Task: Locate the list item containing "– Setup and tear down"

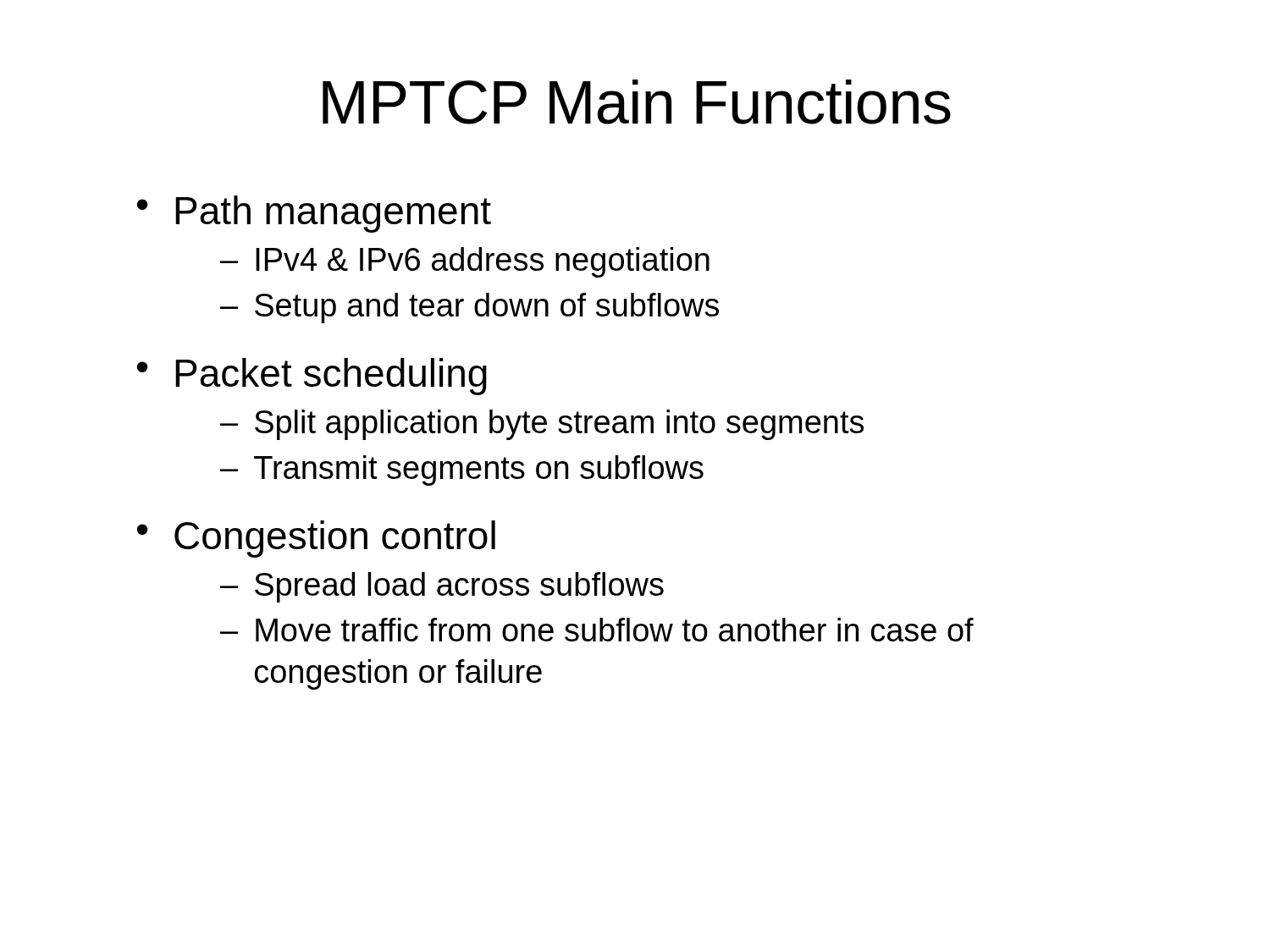Action: click(470, 306)
